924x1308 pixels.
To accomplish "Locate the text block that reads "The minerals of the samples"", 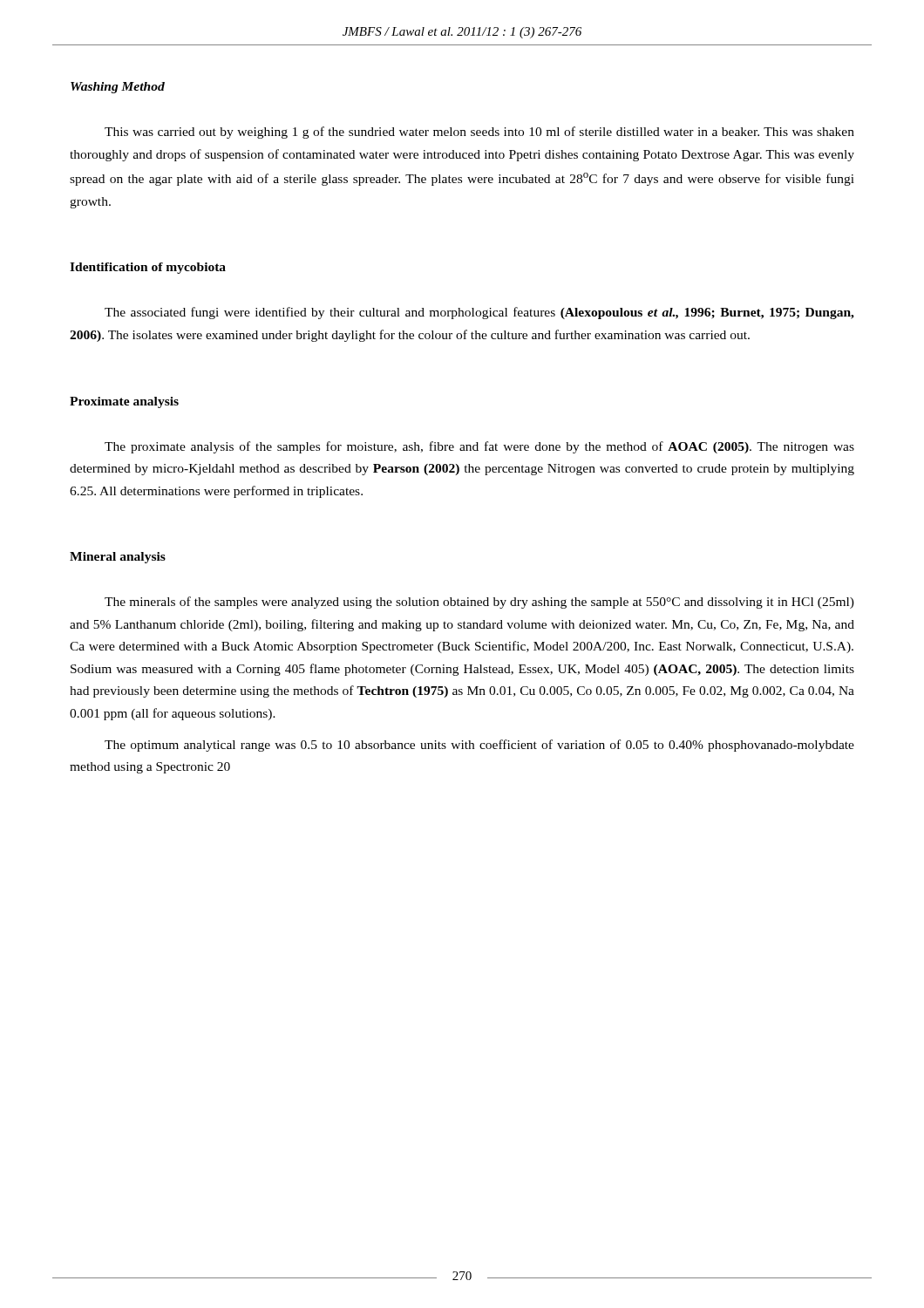I will (462, 657).
